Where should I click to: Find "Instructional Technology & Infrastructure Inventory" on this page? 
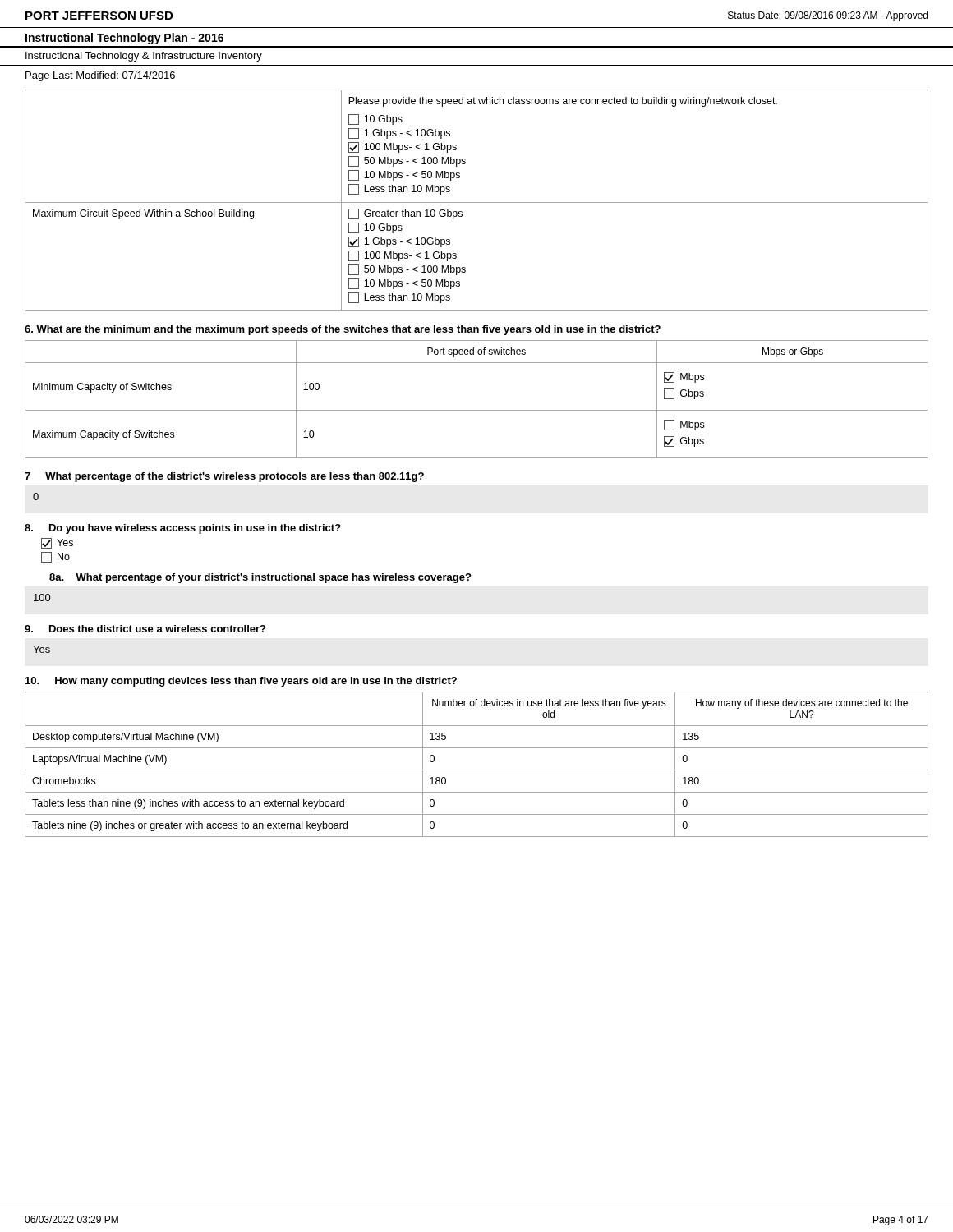coord(143,55)
